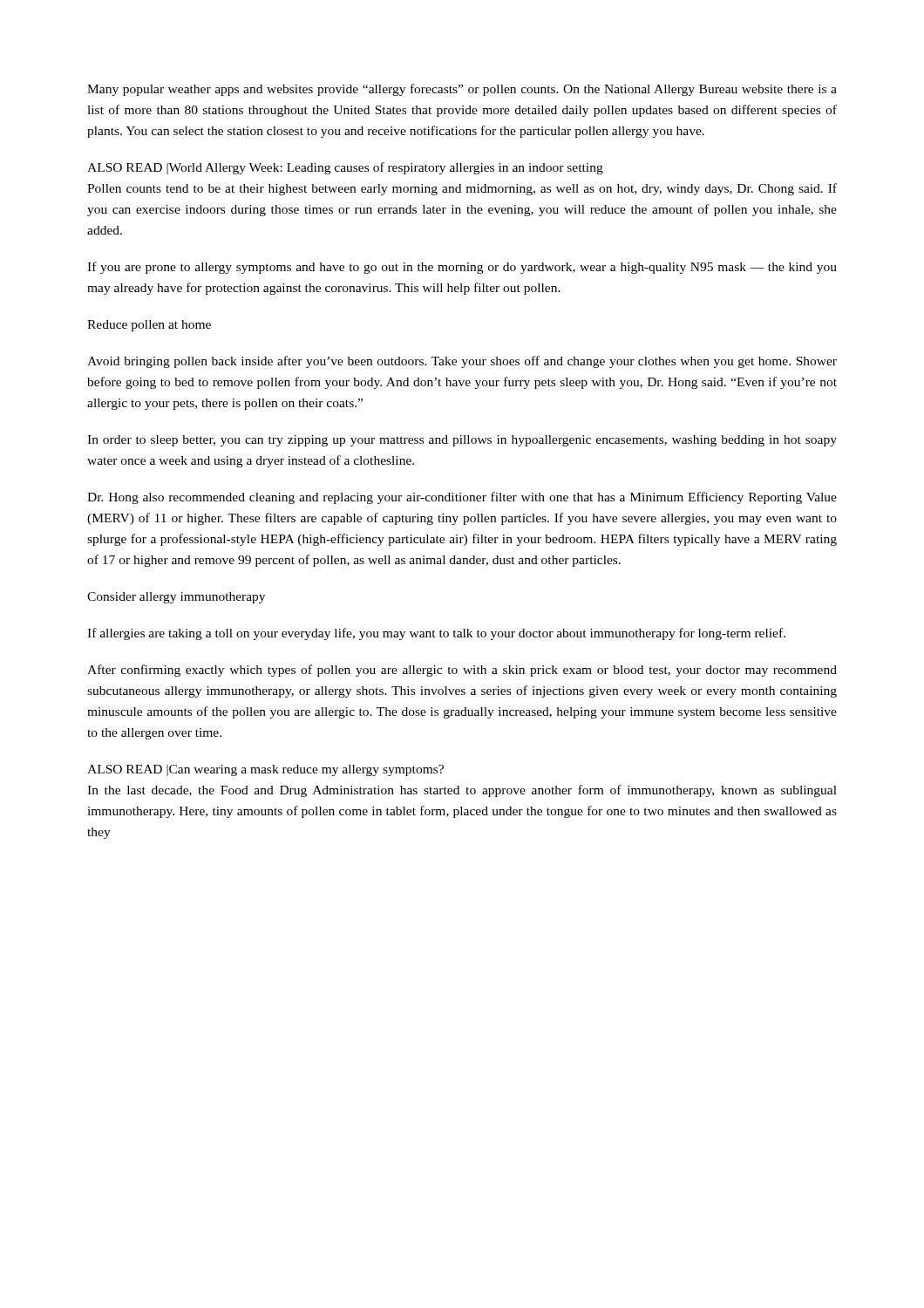Viewport: 924px width, 1308px height.
Task: Find the element starting "Dr. Hong also"
Action: (462, 528)
